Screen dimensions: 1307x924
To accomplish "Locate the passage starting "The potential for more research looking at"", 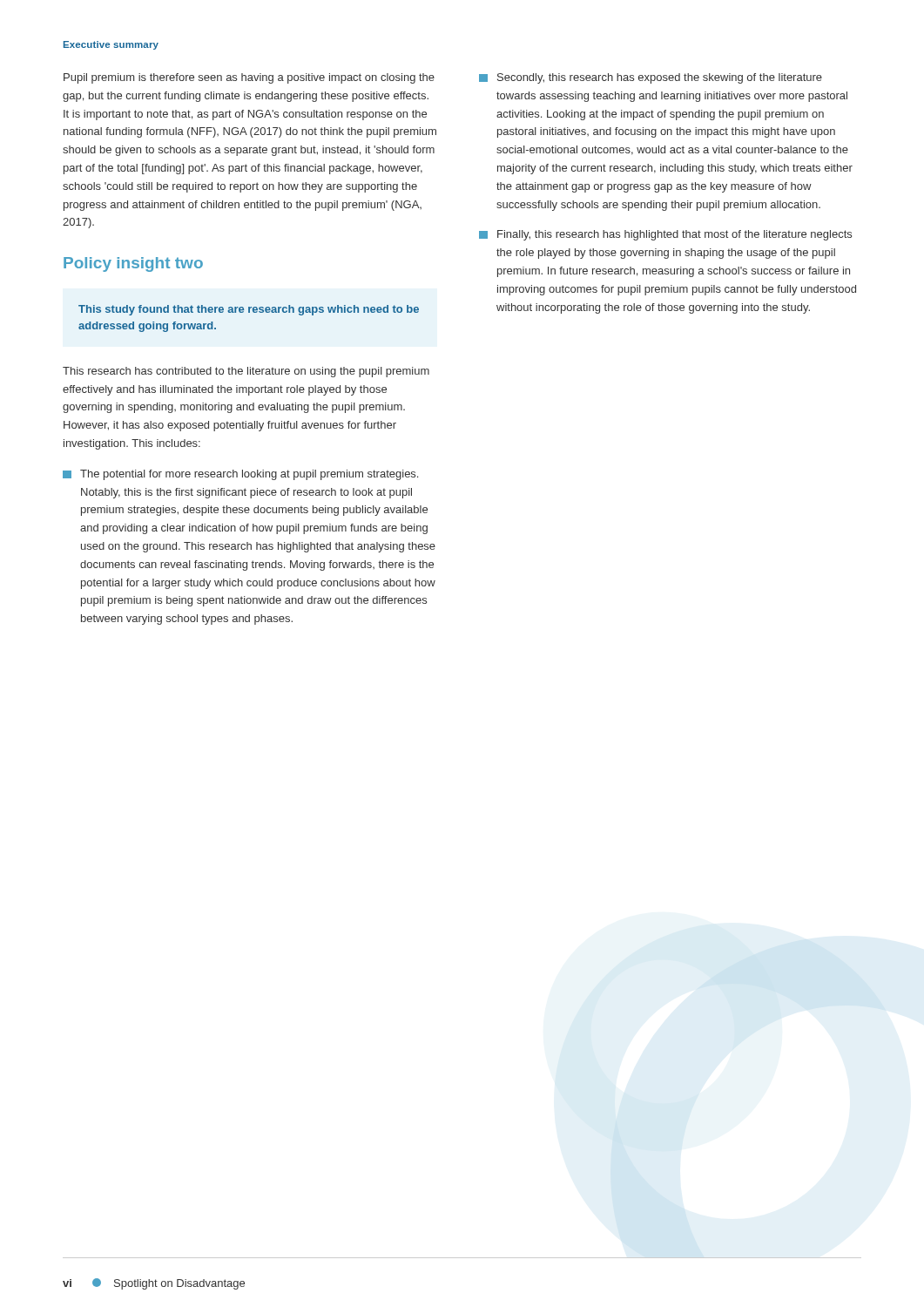I will [x=250, y=547].
